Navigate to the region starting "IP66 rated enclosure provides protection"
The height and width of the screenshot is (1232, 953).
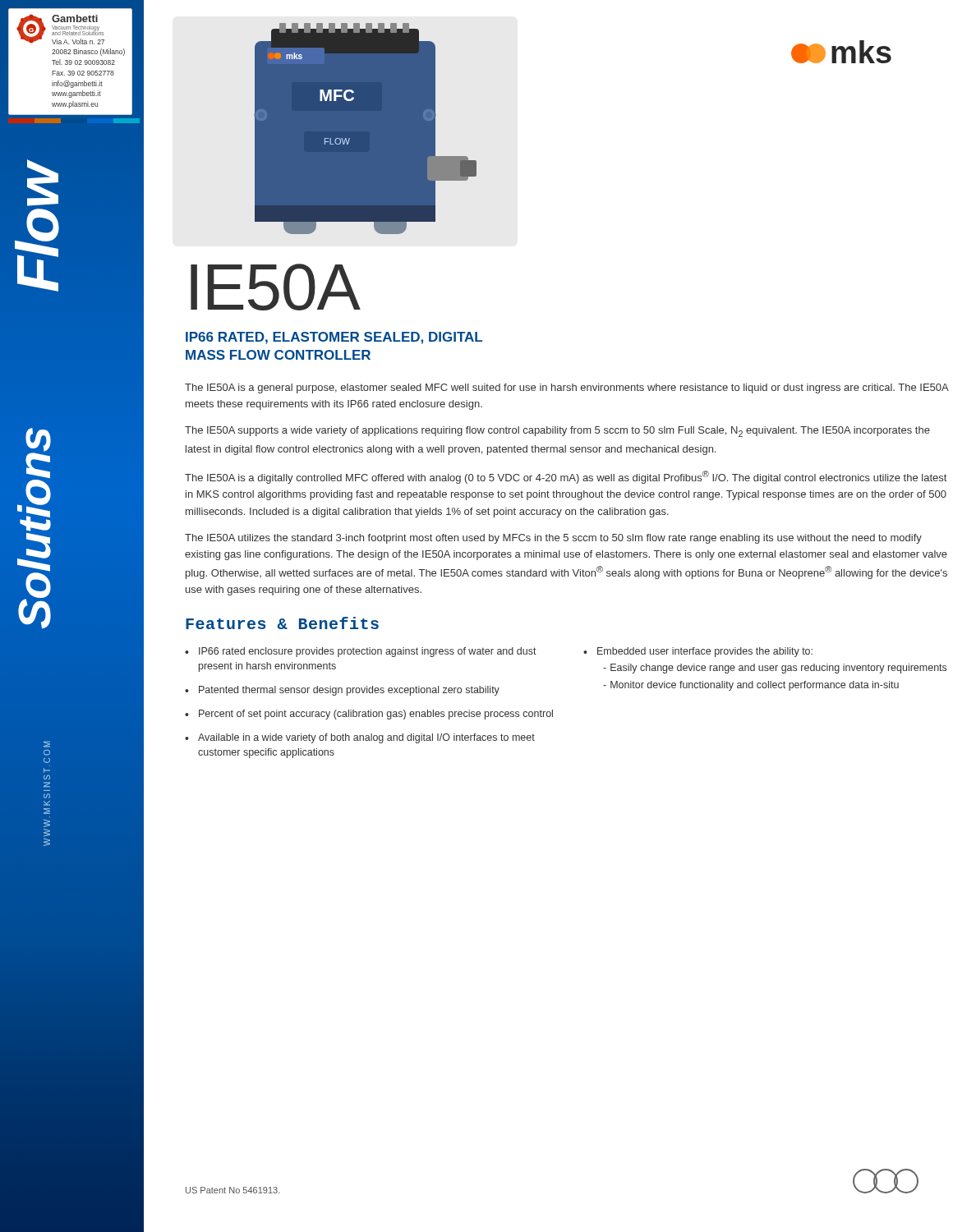[x=367, y=659]
